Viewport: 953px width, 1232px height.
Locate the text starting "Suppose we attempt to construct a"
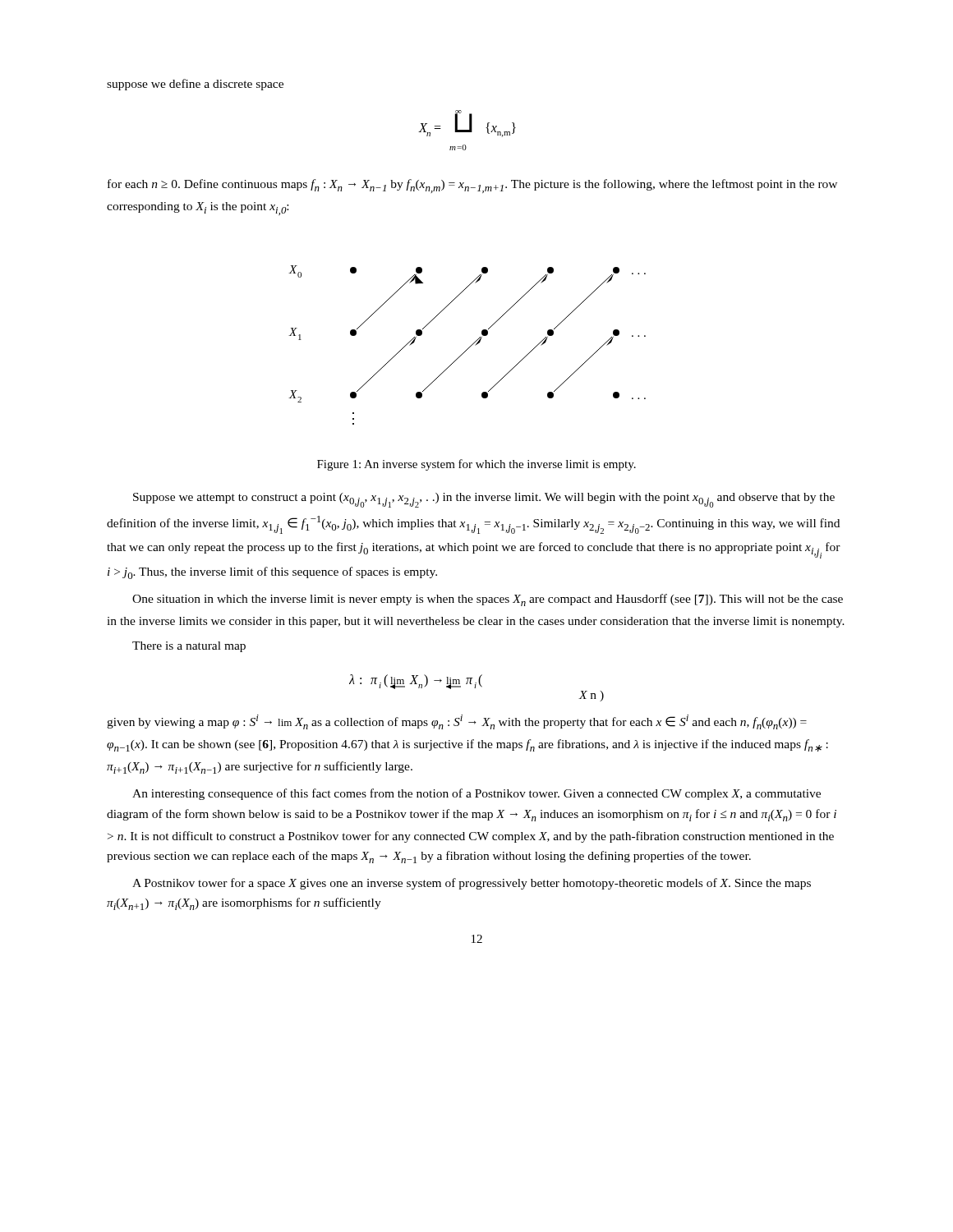pos(473,535)
